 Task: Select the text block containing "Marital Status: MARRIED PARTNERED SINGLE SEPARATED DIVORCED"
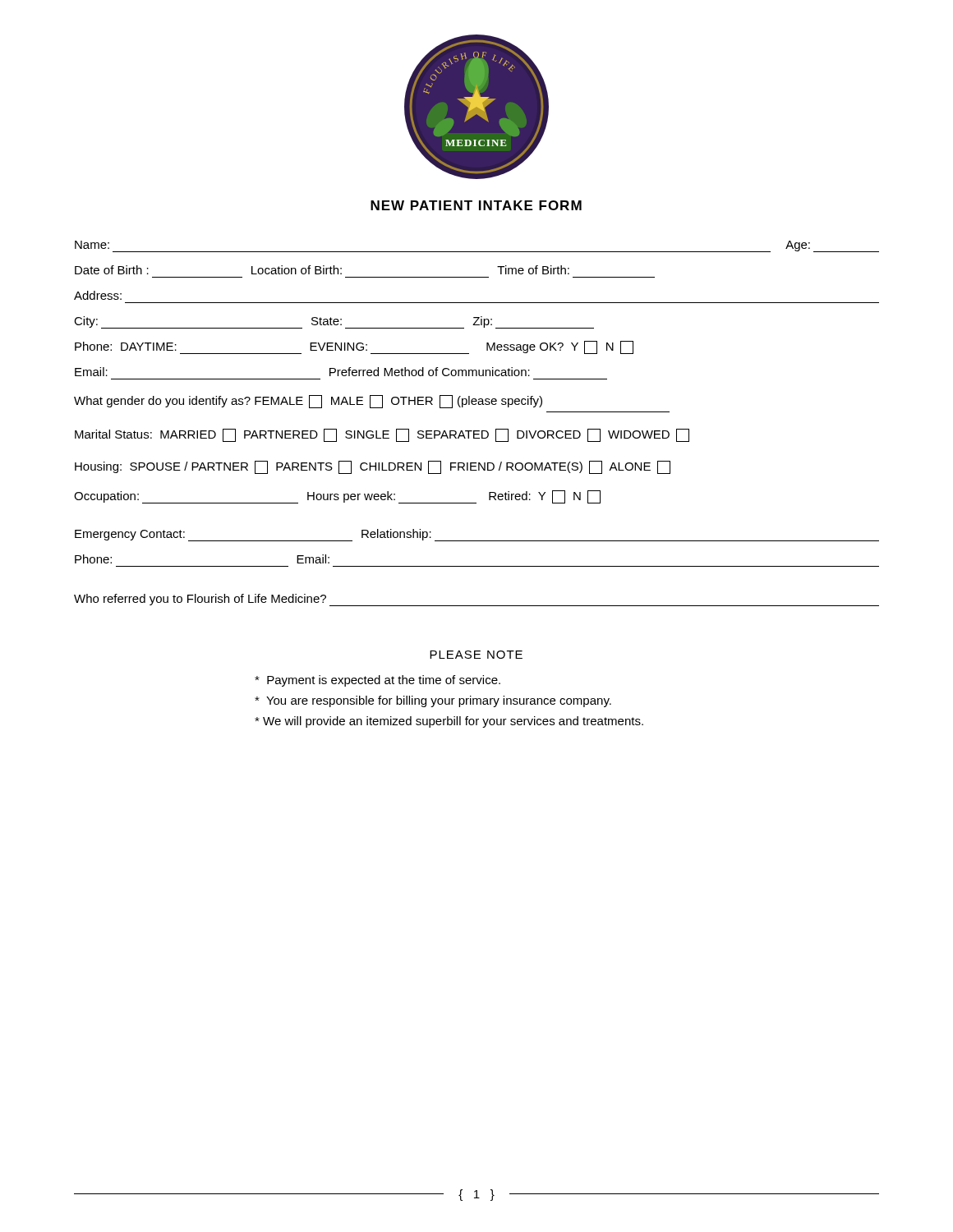[382, 434]
